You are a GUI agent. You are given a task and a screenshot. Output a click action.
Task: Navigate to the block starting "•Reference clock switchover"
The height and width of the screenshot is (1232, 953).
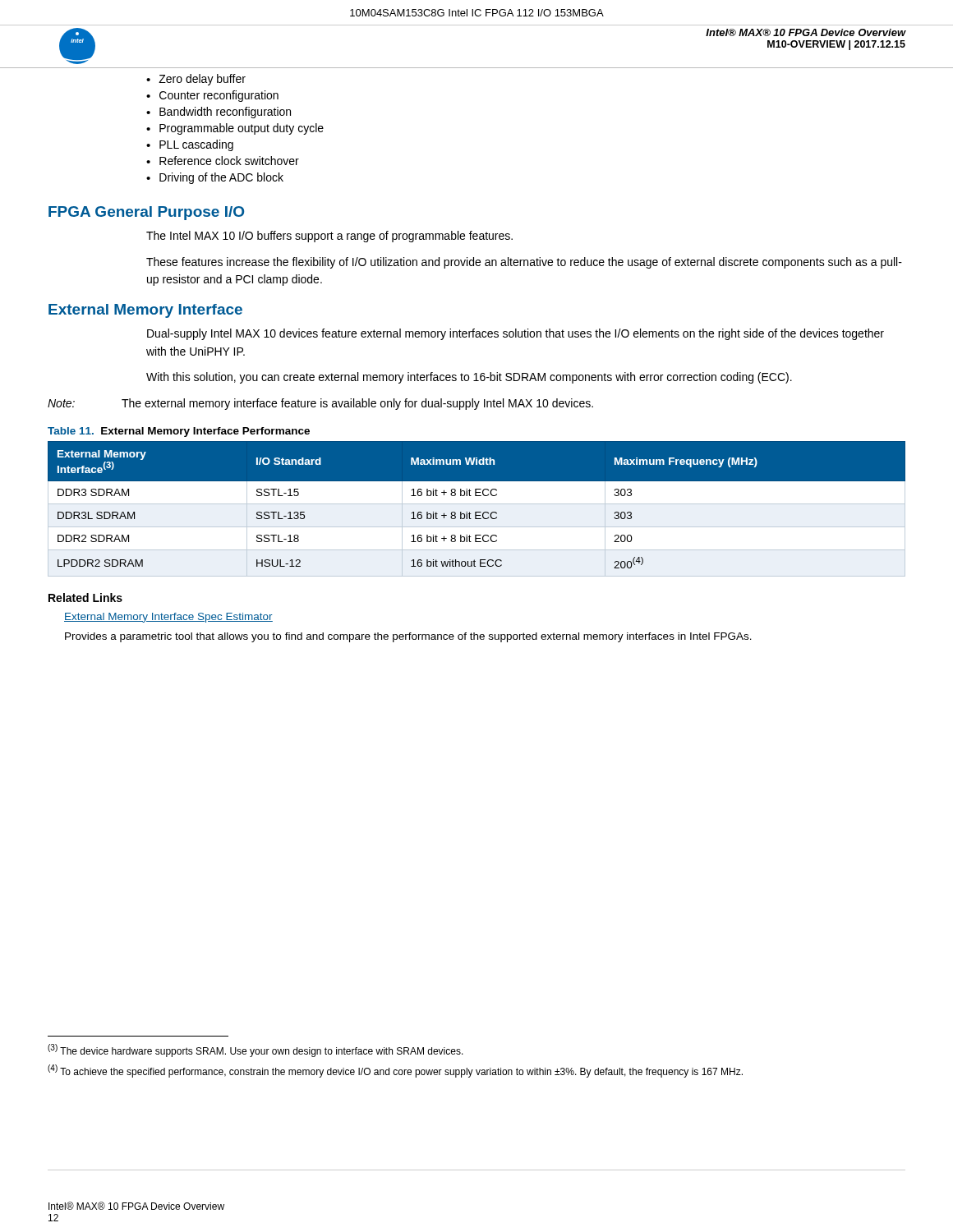pos(222,161)
